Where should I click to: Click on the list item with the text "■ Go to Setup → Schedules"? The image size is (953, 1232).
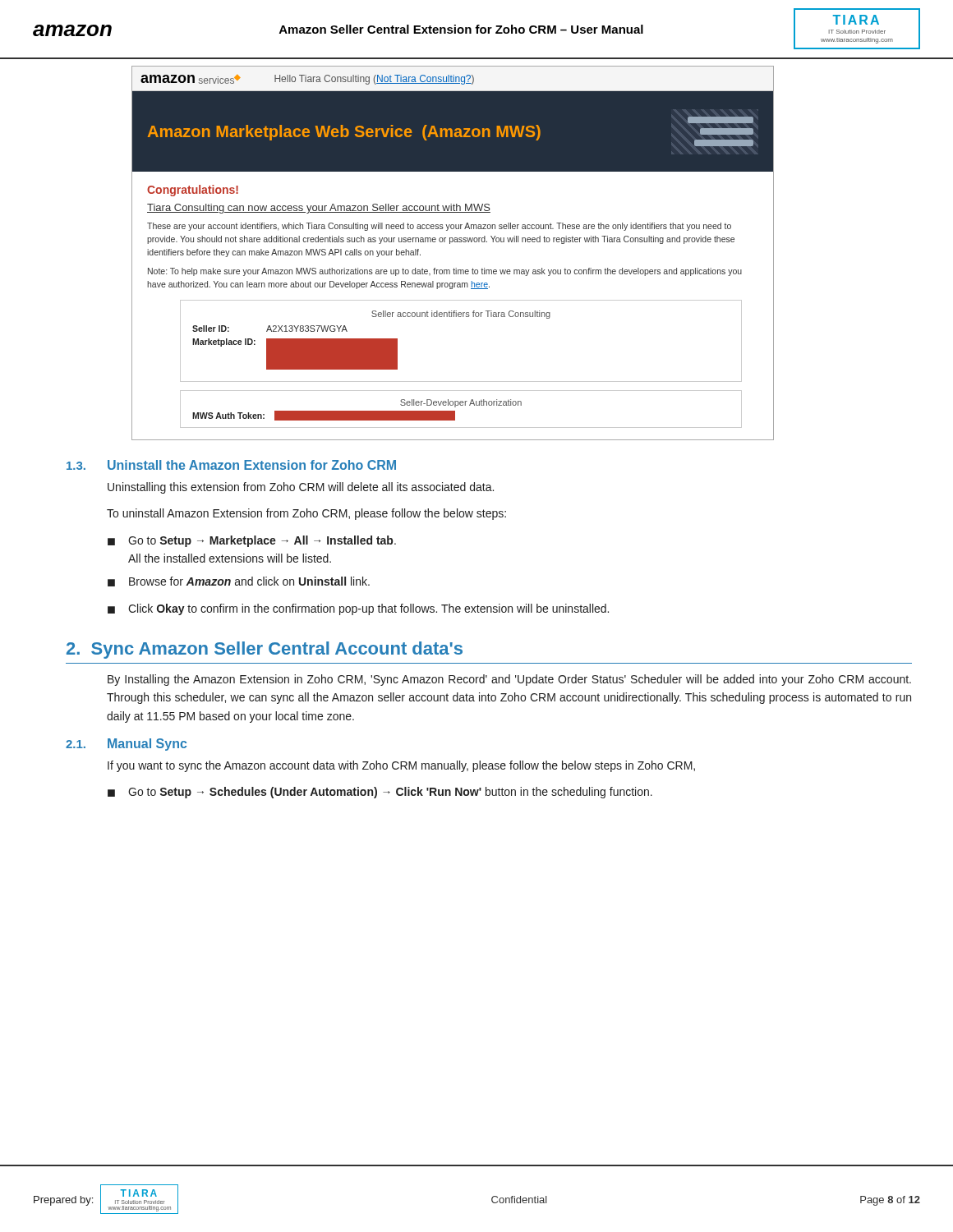pyautogui.click(x=509, y=794)
